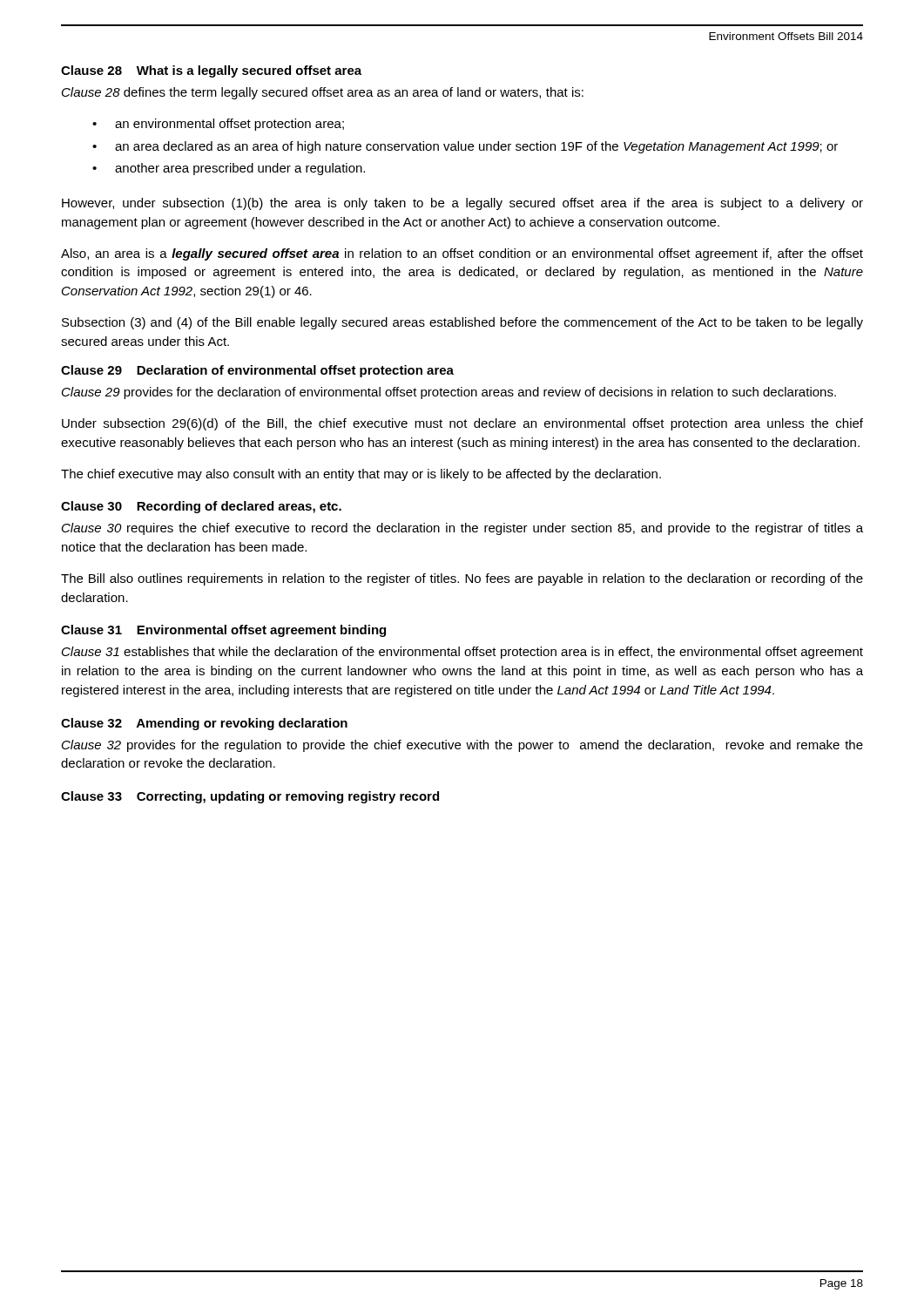This screenshot has width=924, height=1307.
Task: Click the passage that begins "The chief executive may also consult with"
Action: pyautogui.click(x=361, y=473)
